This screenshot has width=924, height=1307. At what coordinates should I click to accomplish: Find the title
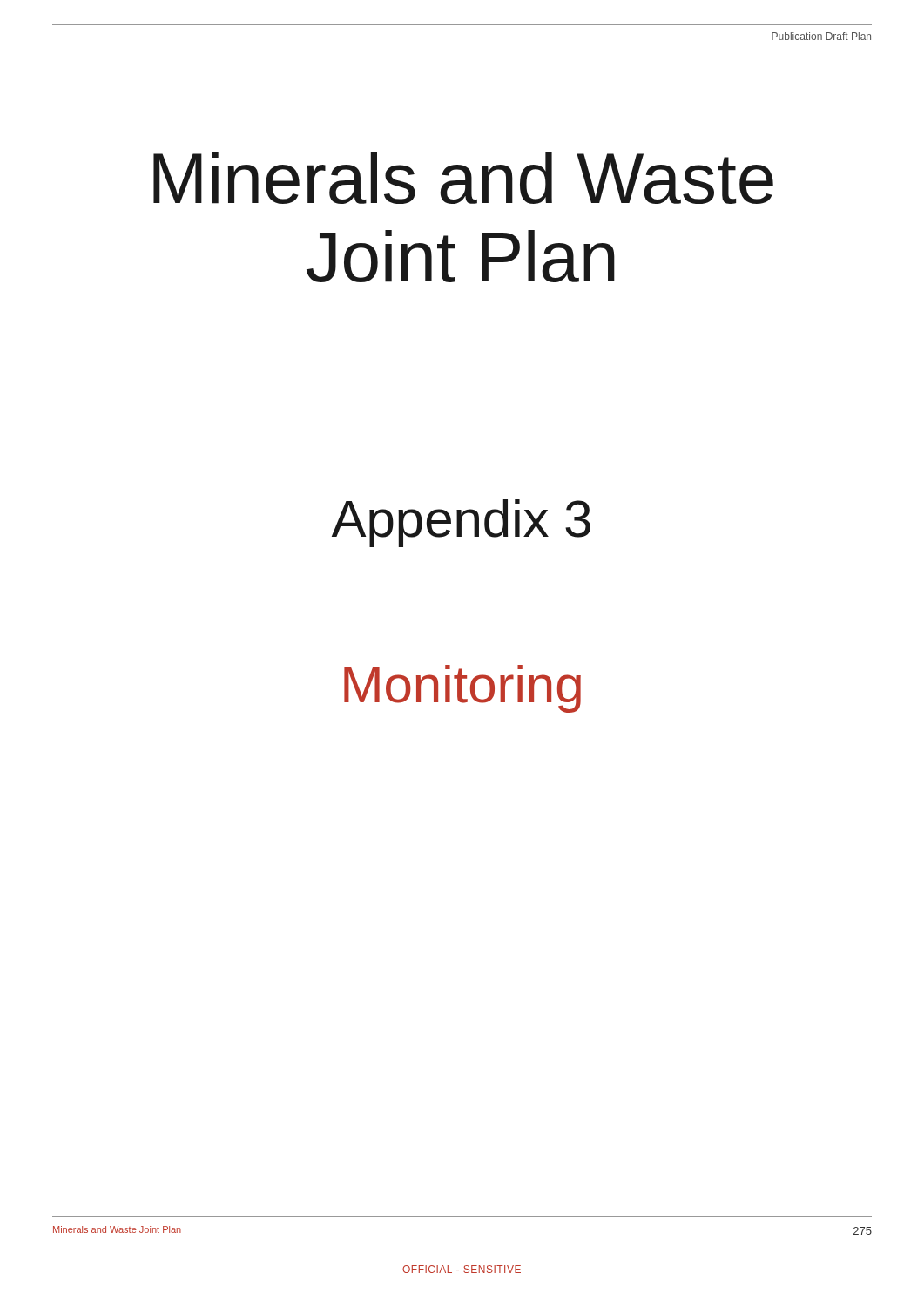click(x=462, y=218)
